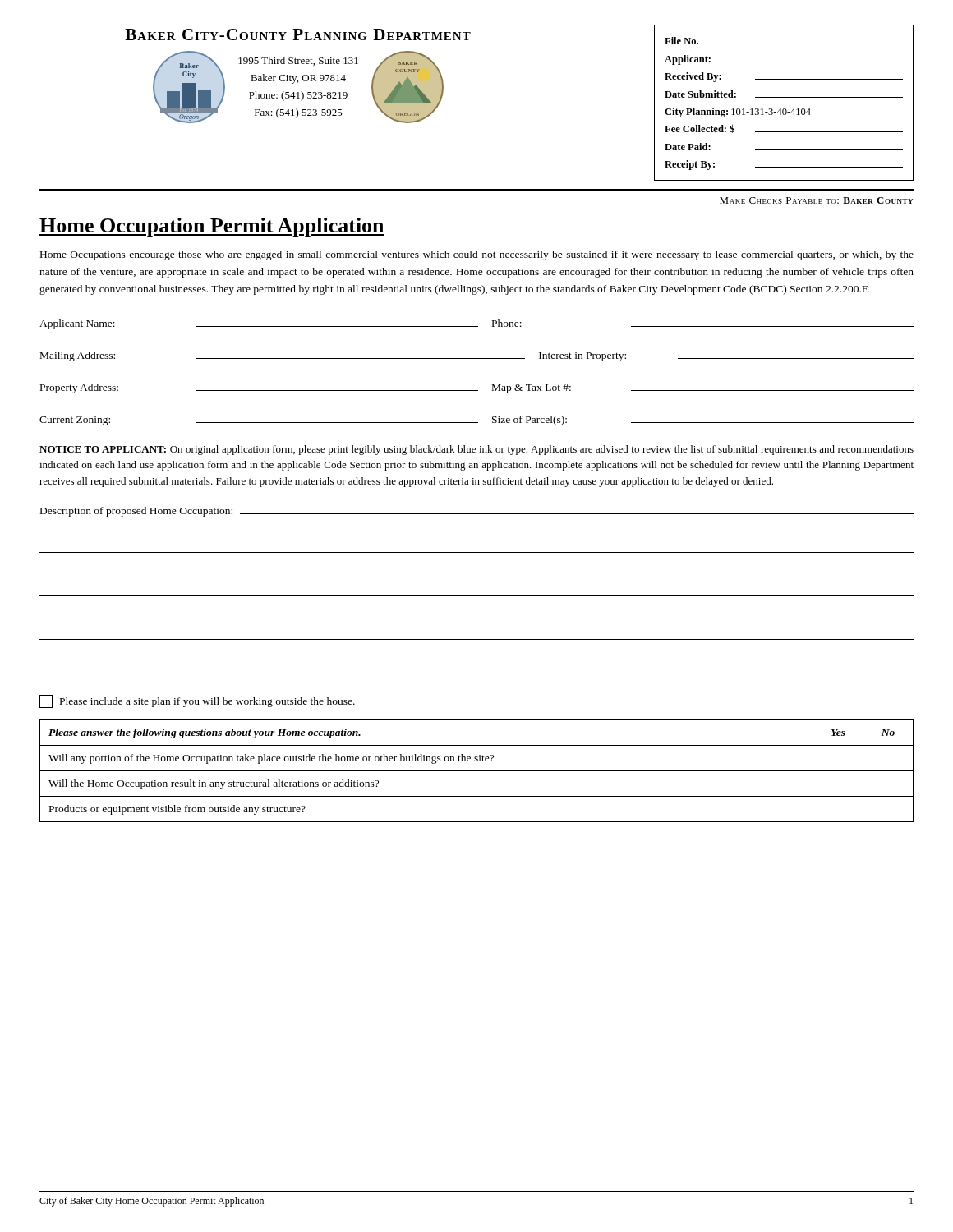Locate the text that says "Mailing Address: Interest in Property:"

[x=476, y=353]
